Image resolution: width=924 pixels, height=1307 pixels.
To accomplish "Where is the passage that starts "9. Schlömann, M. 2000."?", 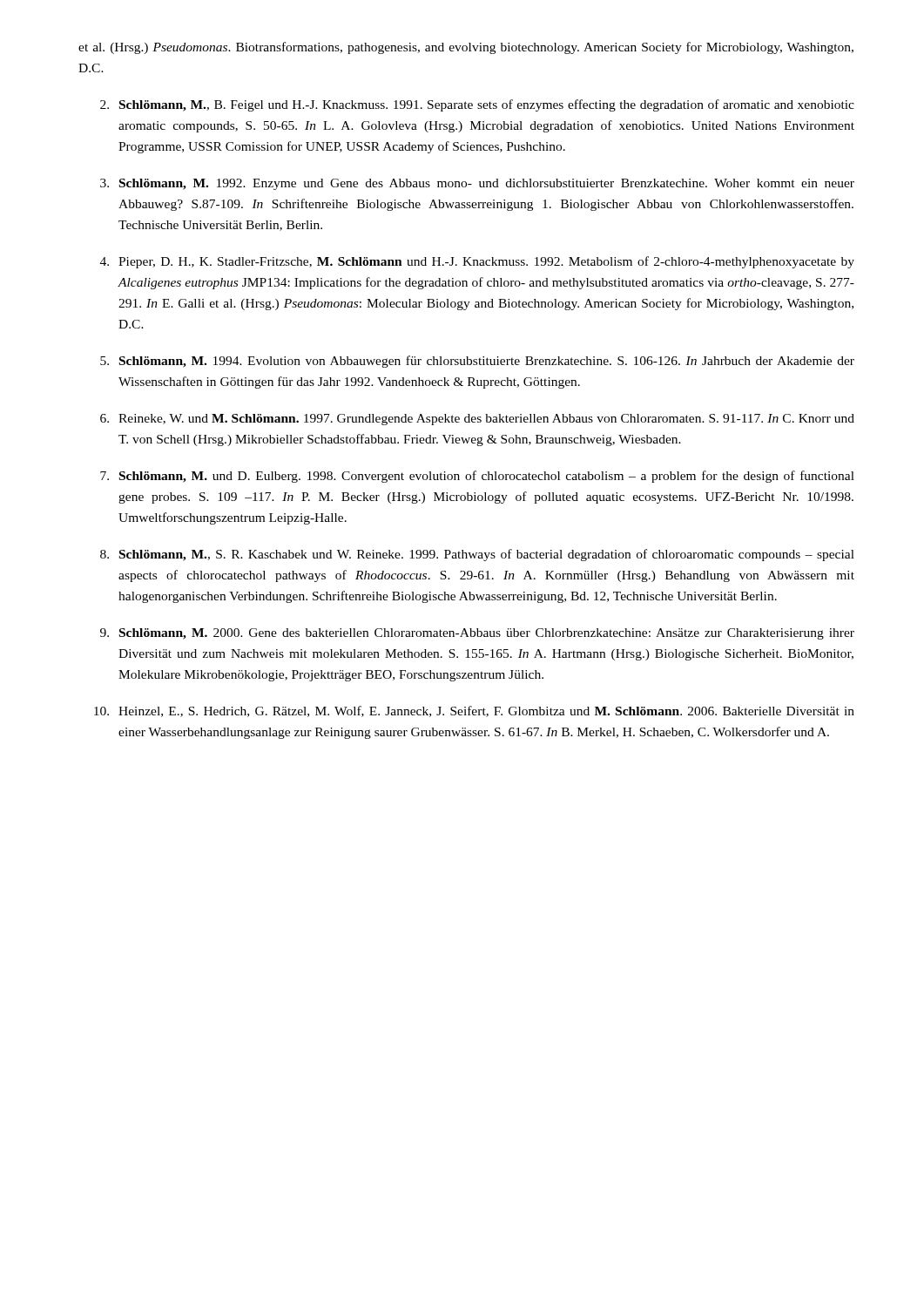I will 466,654.
